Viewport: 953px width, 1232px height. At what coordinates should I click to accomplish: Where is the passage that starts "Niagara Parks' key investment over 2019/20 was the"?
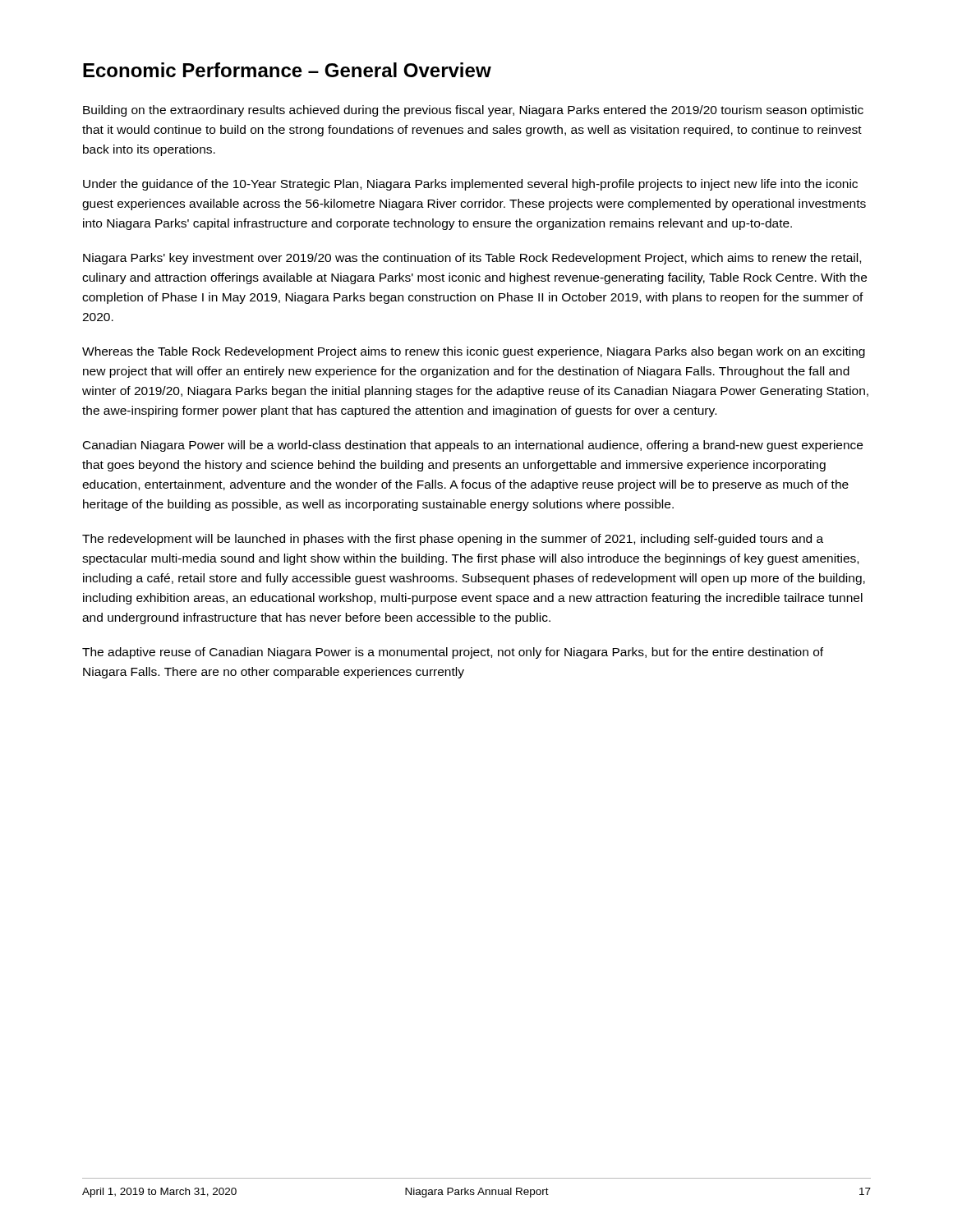475,287
